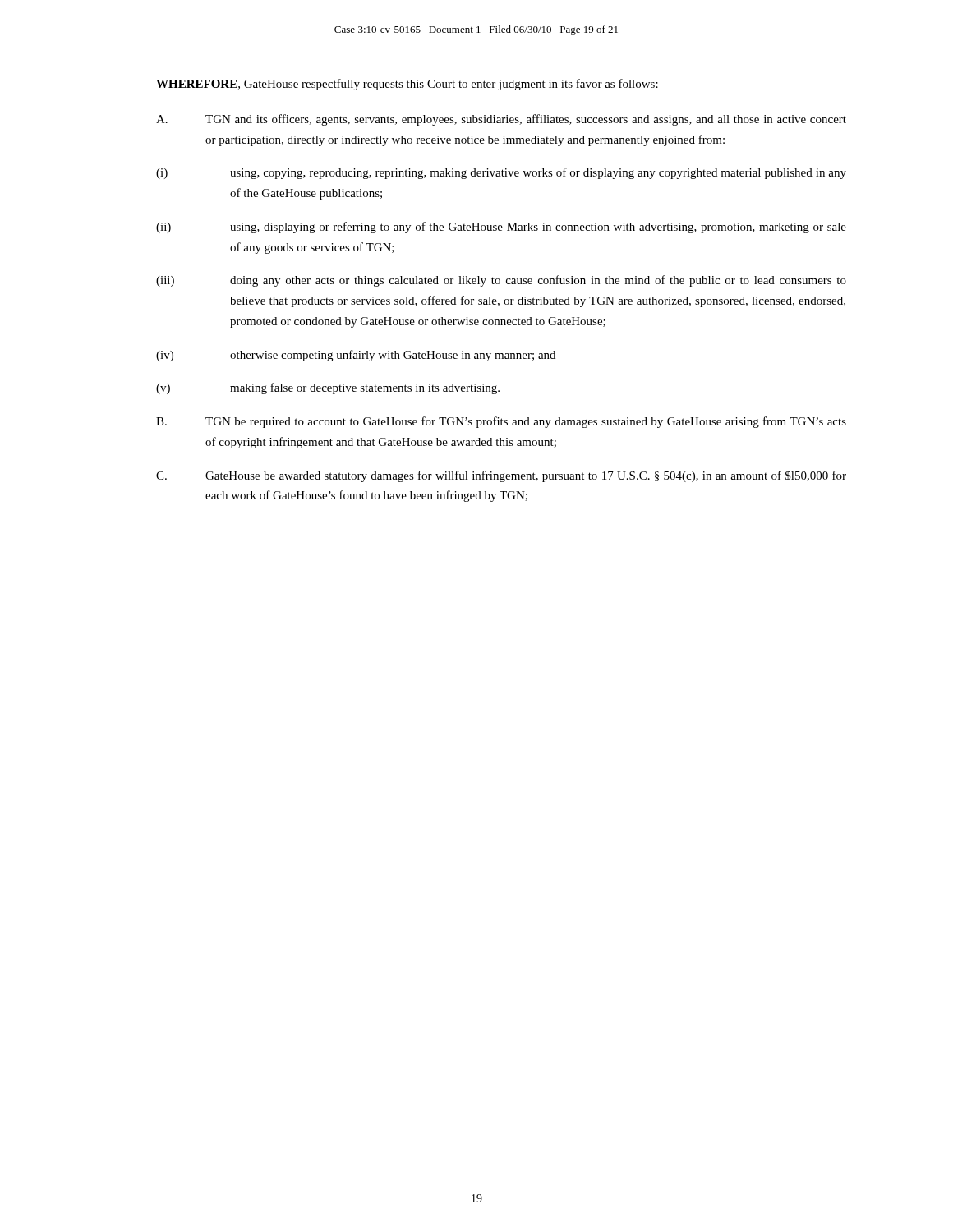Navigate to the block starting "A. TGN and its"

pyautogui.click(x=476, y=129)
